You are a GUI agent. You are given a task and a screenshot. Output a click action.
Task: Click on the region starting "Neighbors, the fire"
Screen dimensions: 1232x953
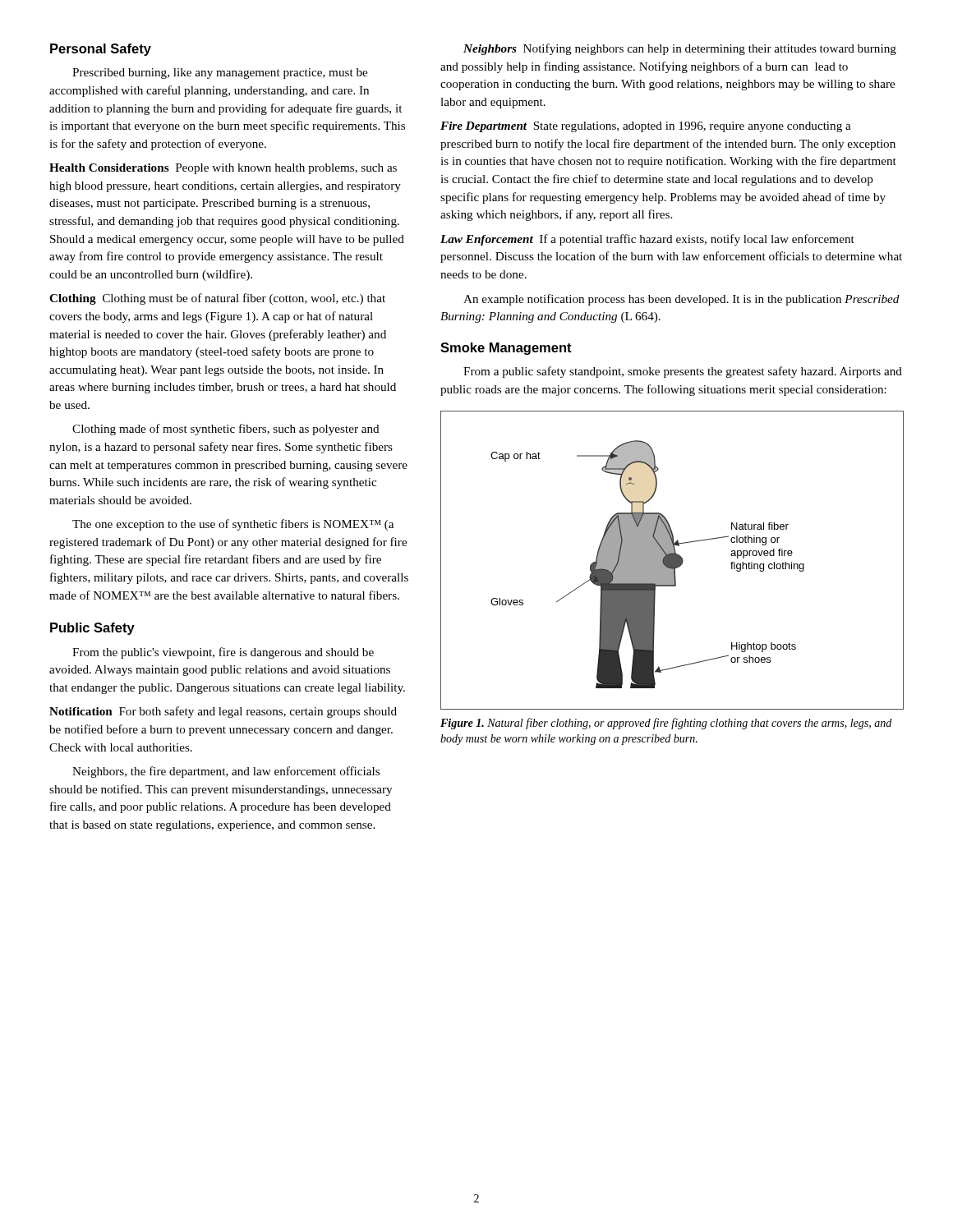point(230,798)
